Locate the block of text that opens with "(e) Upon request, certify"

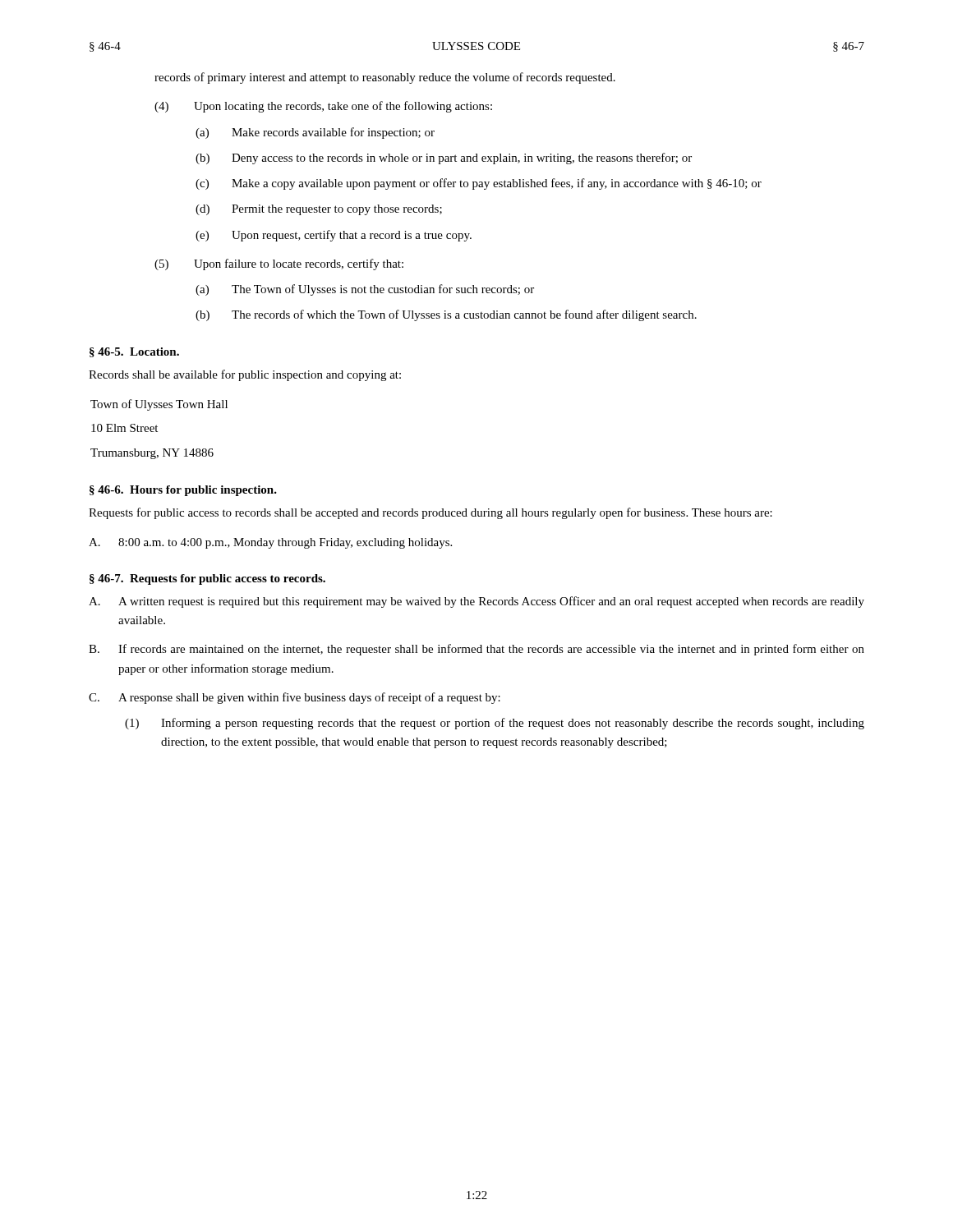coord(334,236)
